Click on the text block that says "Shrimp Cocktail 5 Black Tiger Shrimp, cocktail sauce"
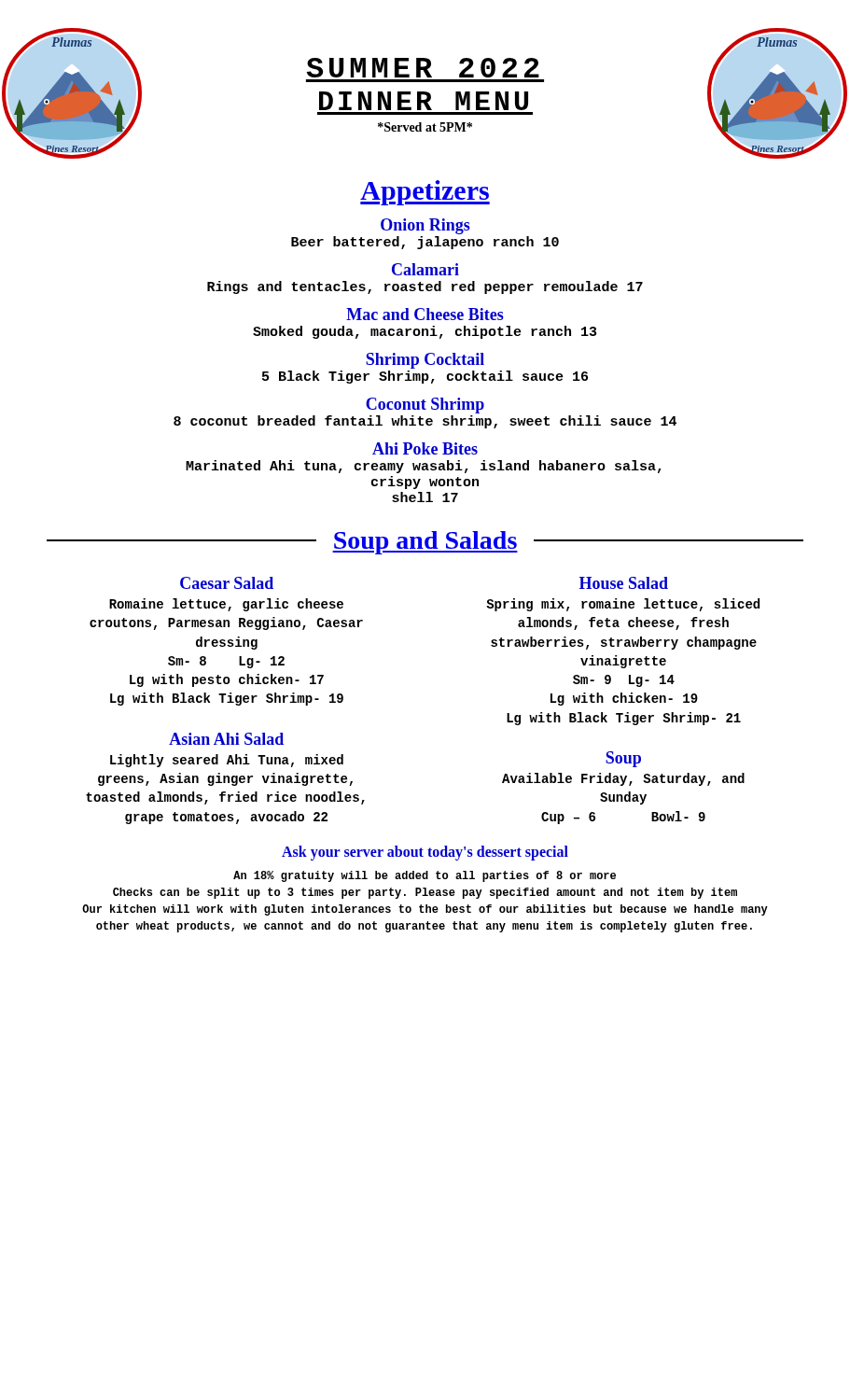The width and height of the screenshot is (850, 1400). (425, 368)
